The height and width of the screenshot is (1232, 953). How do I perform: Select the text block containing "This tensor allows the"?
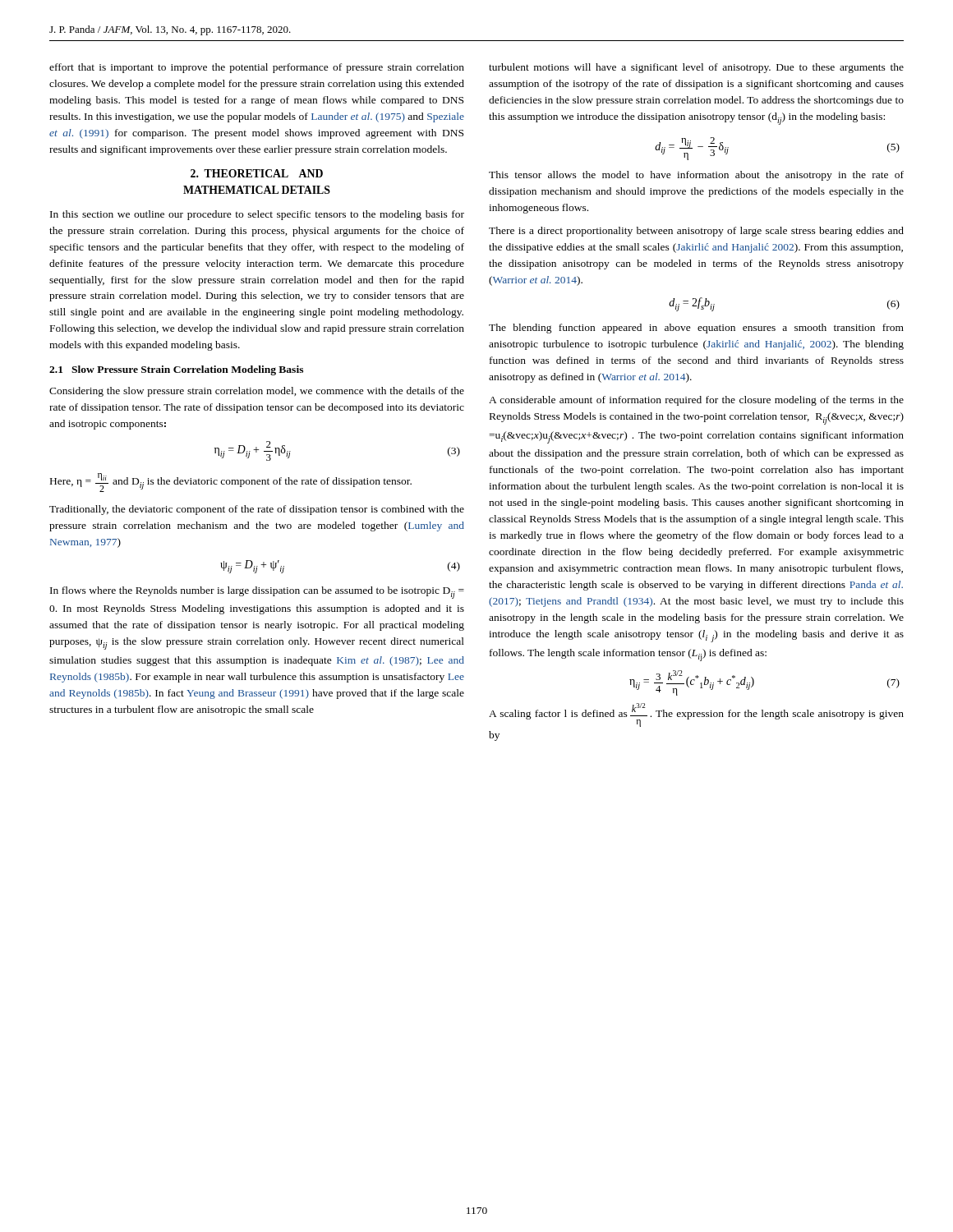(x=696, y=192)
